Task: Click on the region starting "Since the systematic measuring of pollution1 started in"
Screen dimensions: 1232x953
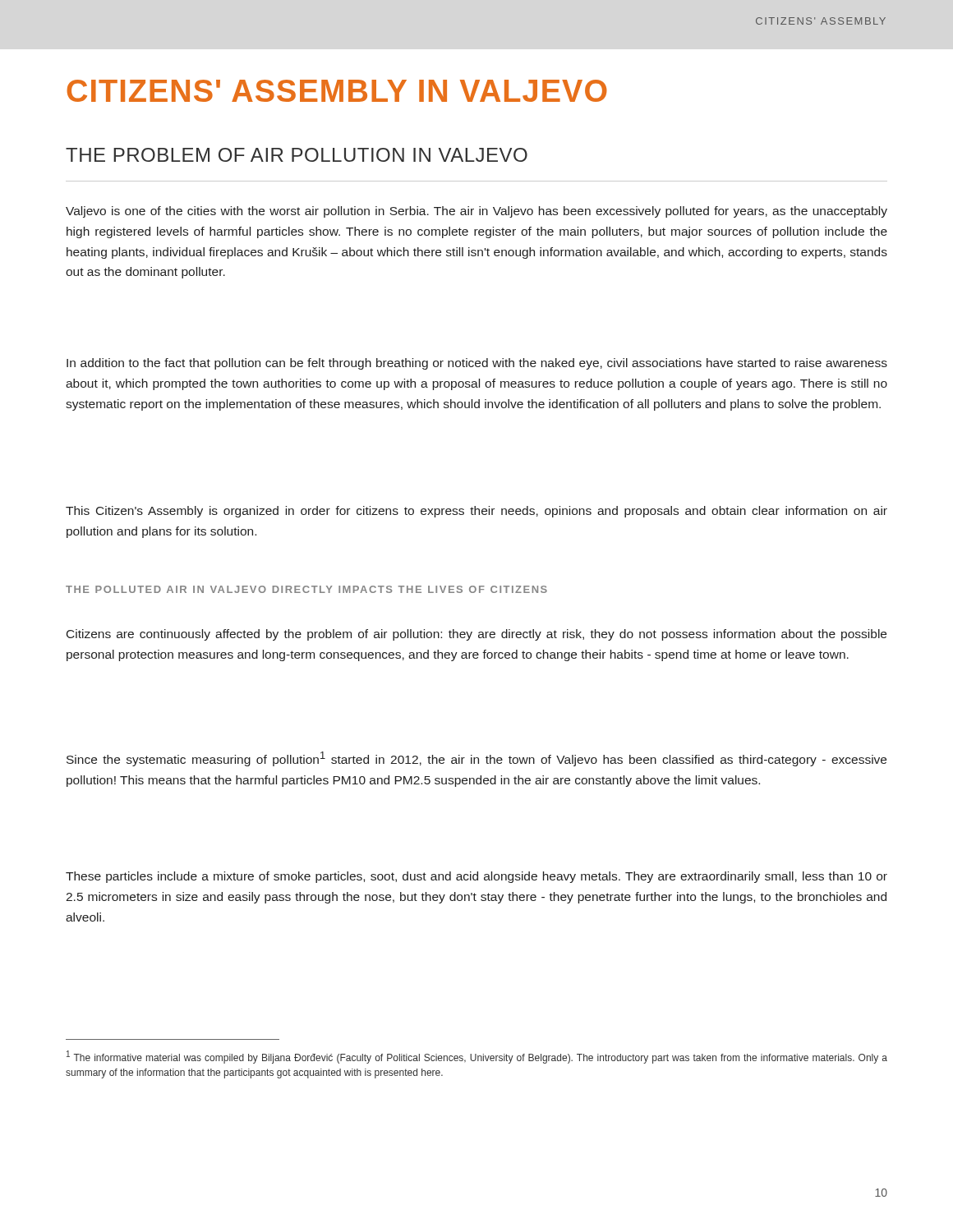Action: [476, 768]
